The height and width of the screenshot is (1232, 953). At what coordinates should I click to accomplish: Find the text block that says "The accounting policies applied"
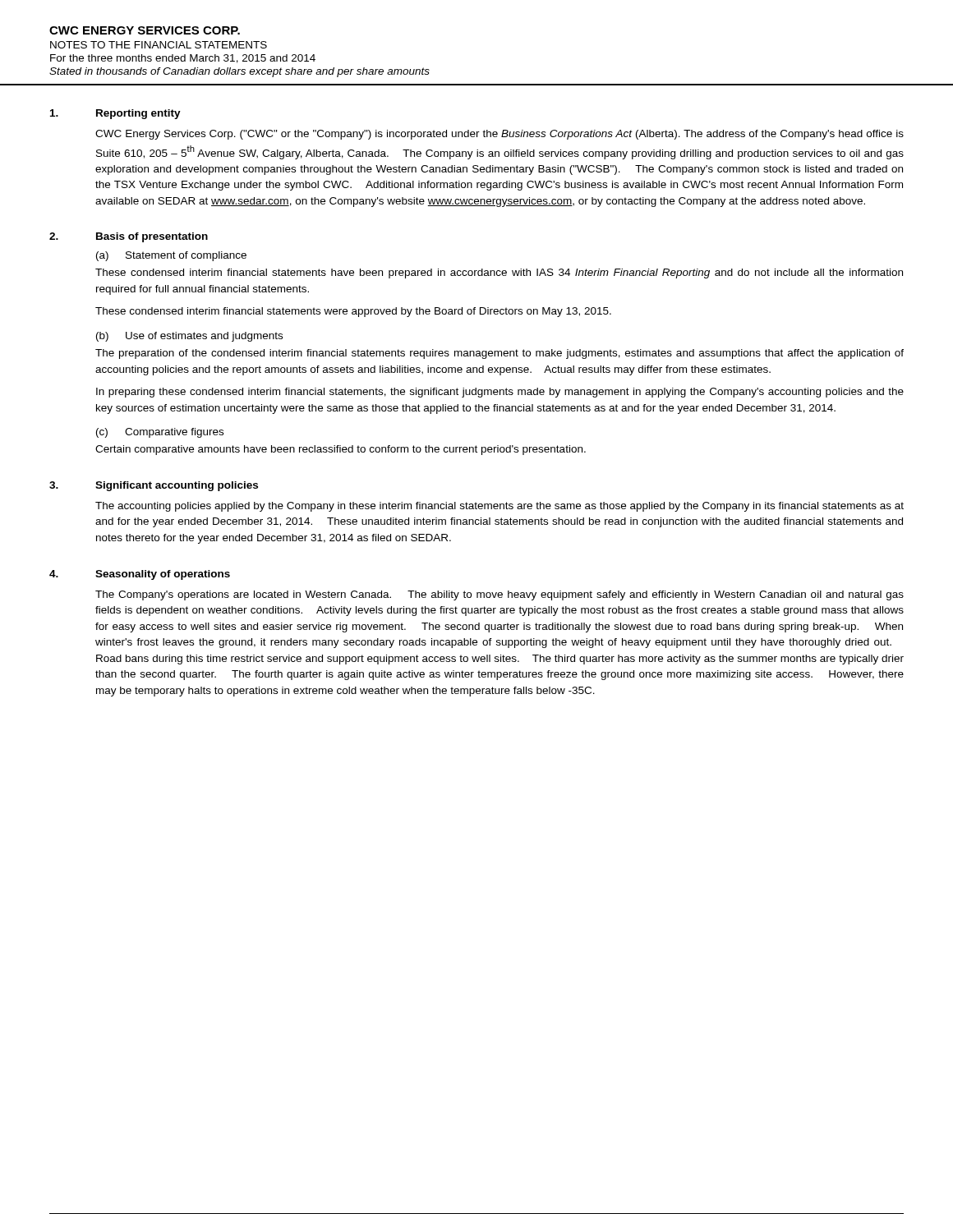point(500,522)
